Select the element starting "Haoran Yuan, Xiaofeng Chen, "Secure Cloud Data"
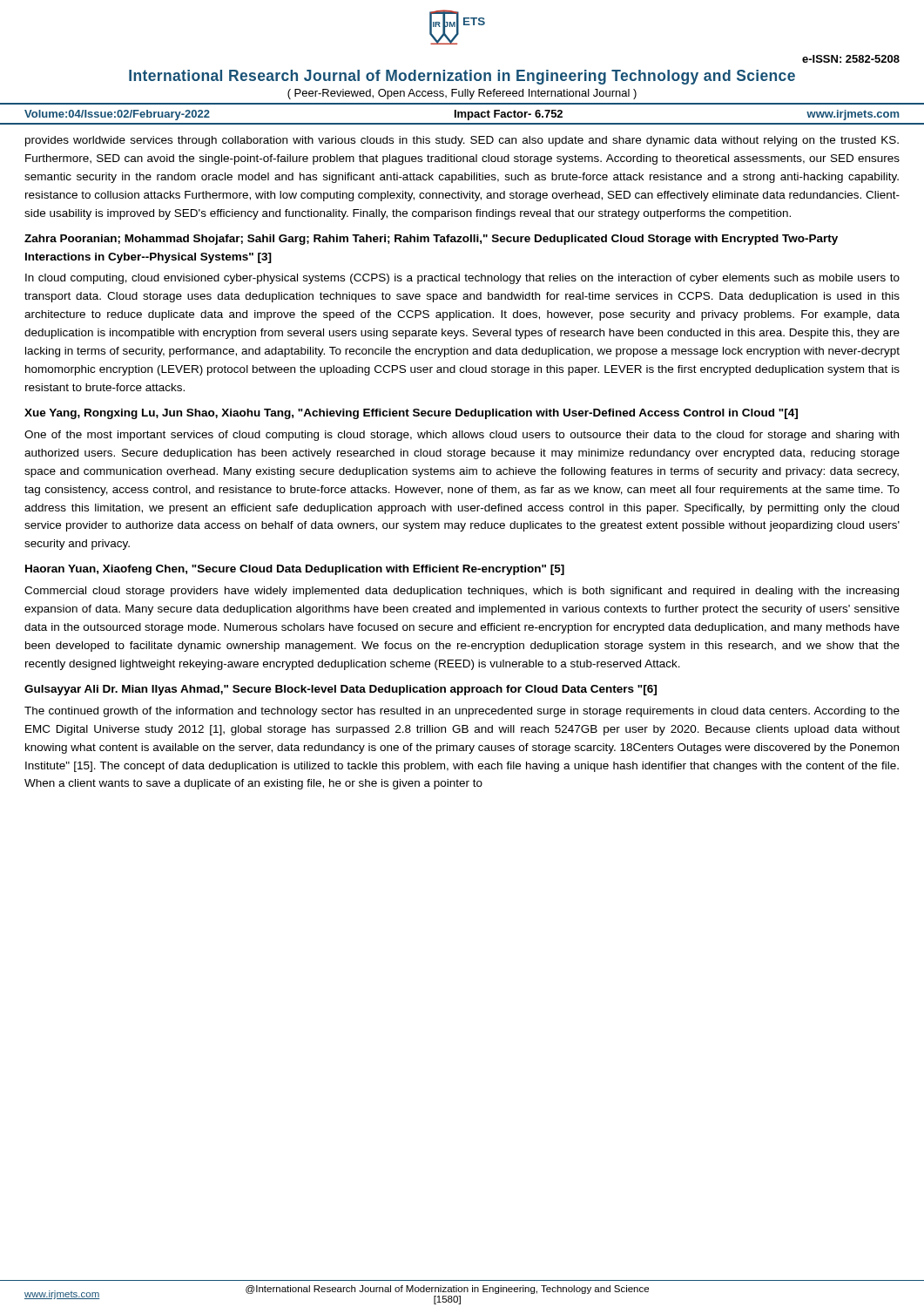The width and height of the screenshot is (924, 1307). 294,569
